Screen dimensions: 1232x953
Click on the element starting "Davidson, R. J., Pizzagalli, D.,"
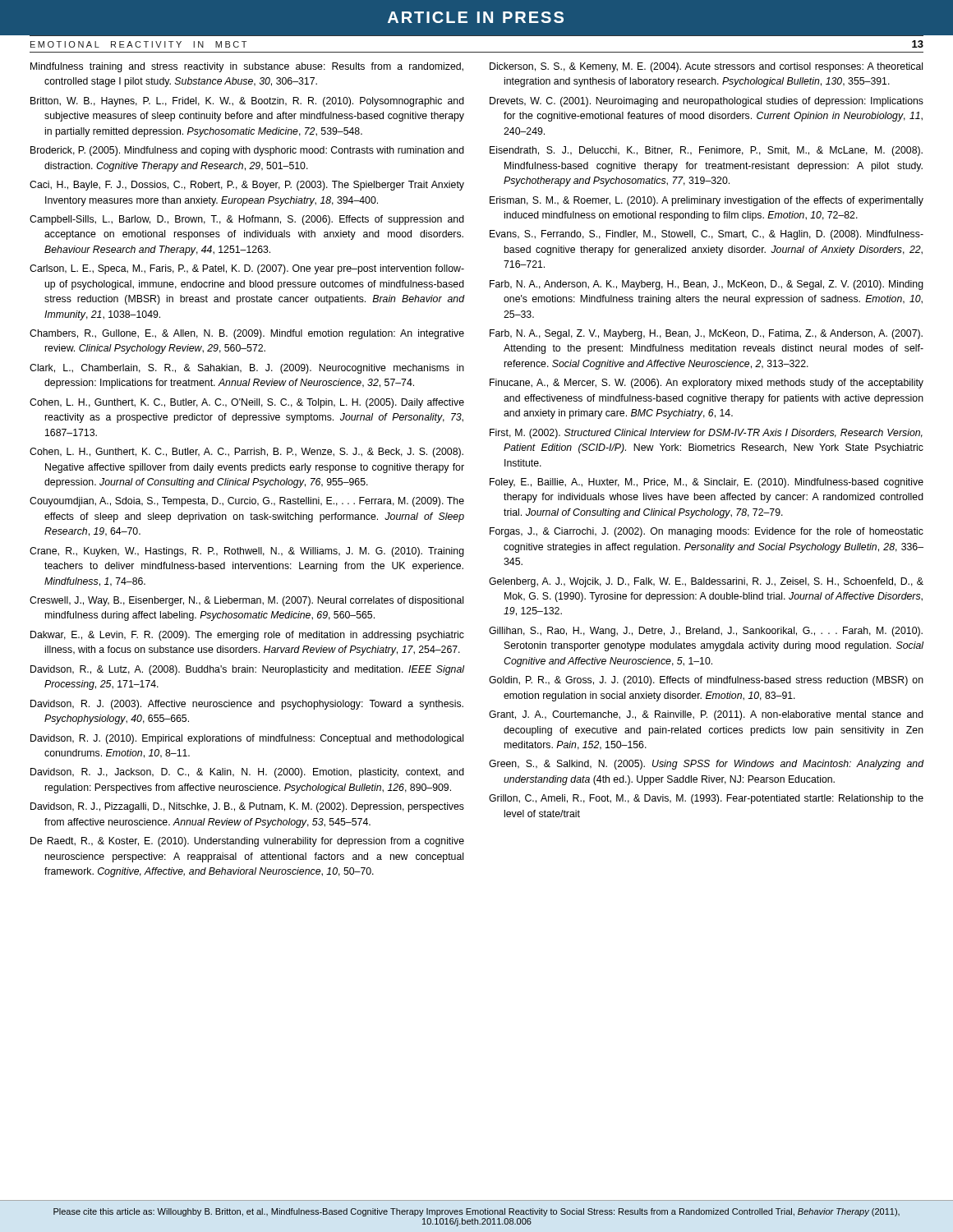(247, 814)
